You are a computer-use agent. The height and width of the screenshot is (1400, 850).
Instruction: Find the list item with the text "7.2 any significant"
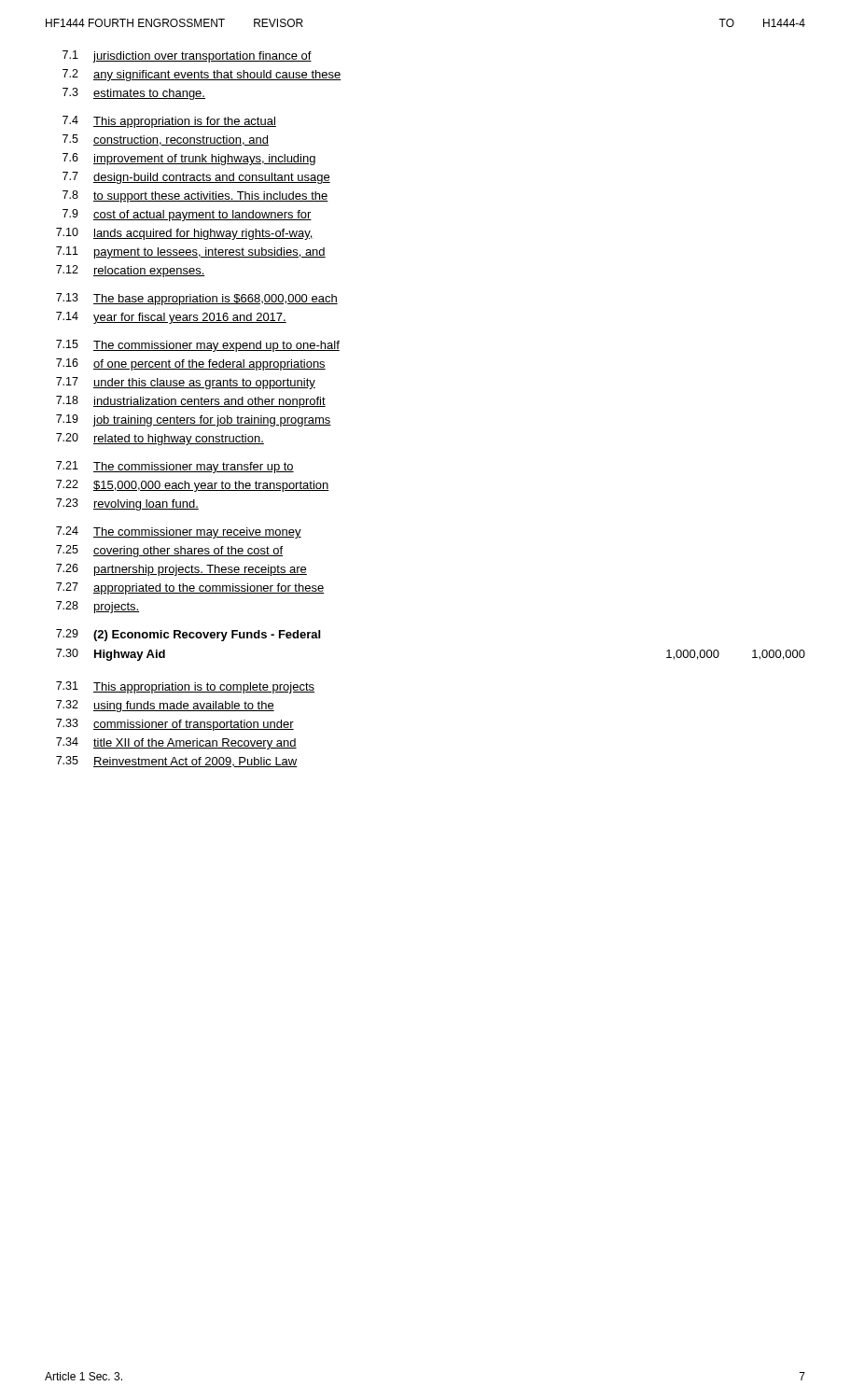(193, 74)
